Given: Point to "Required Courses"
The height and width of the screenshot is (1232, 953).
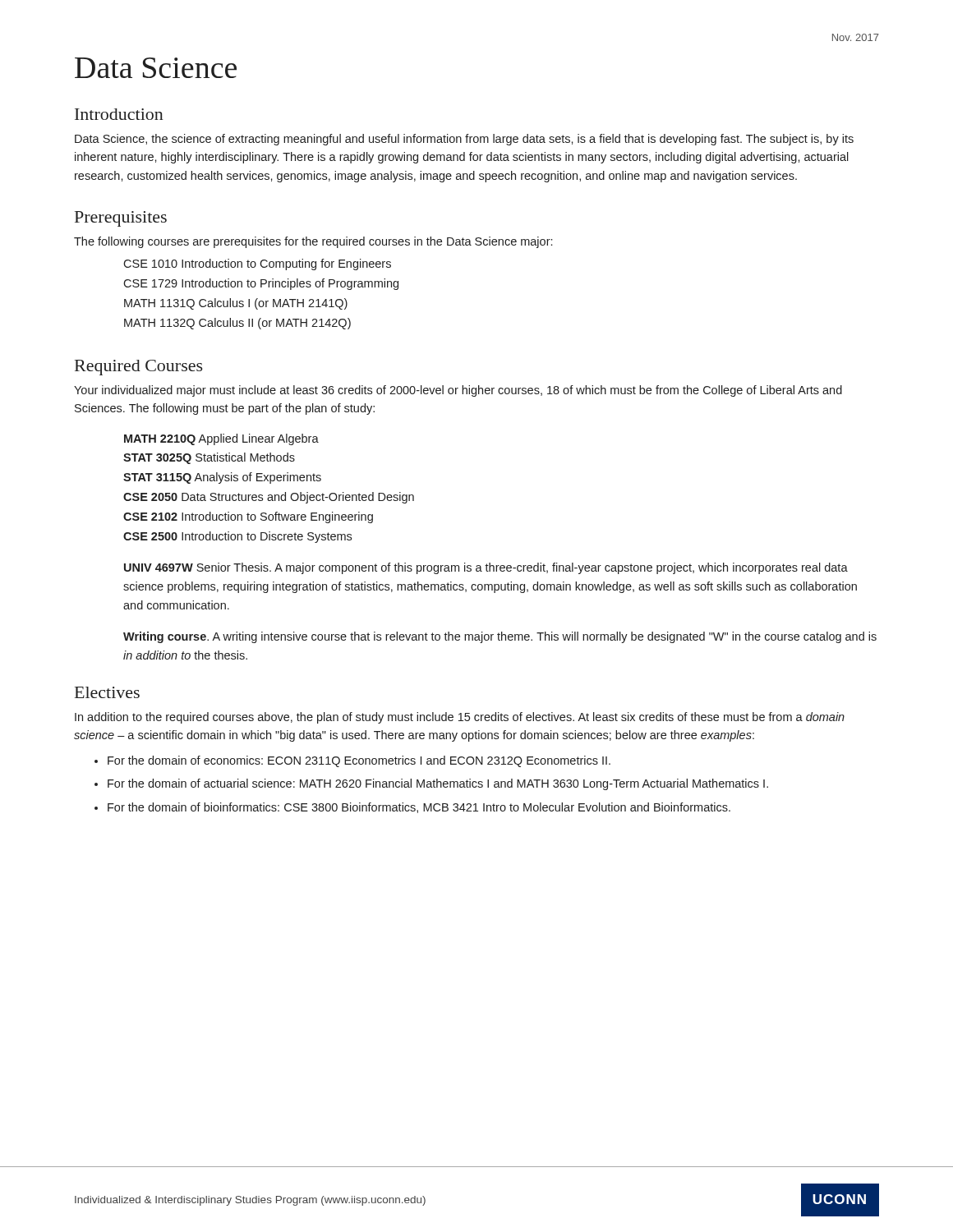Looking at the screenshot, I should click(138, 365).
